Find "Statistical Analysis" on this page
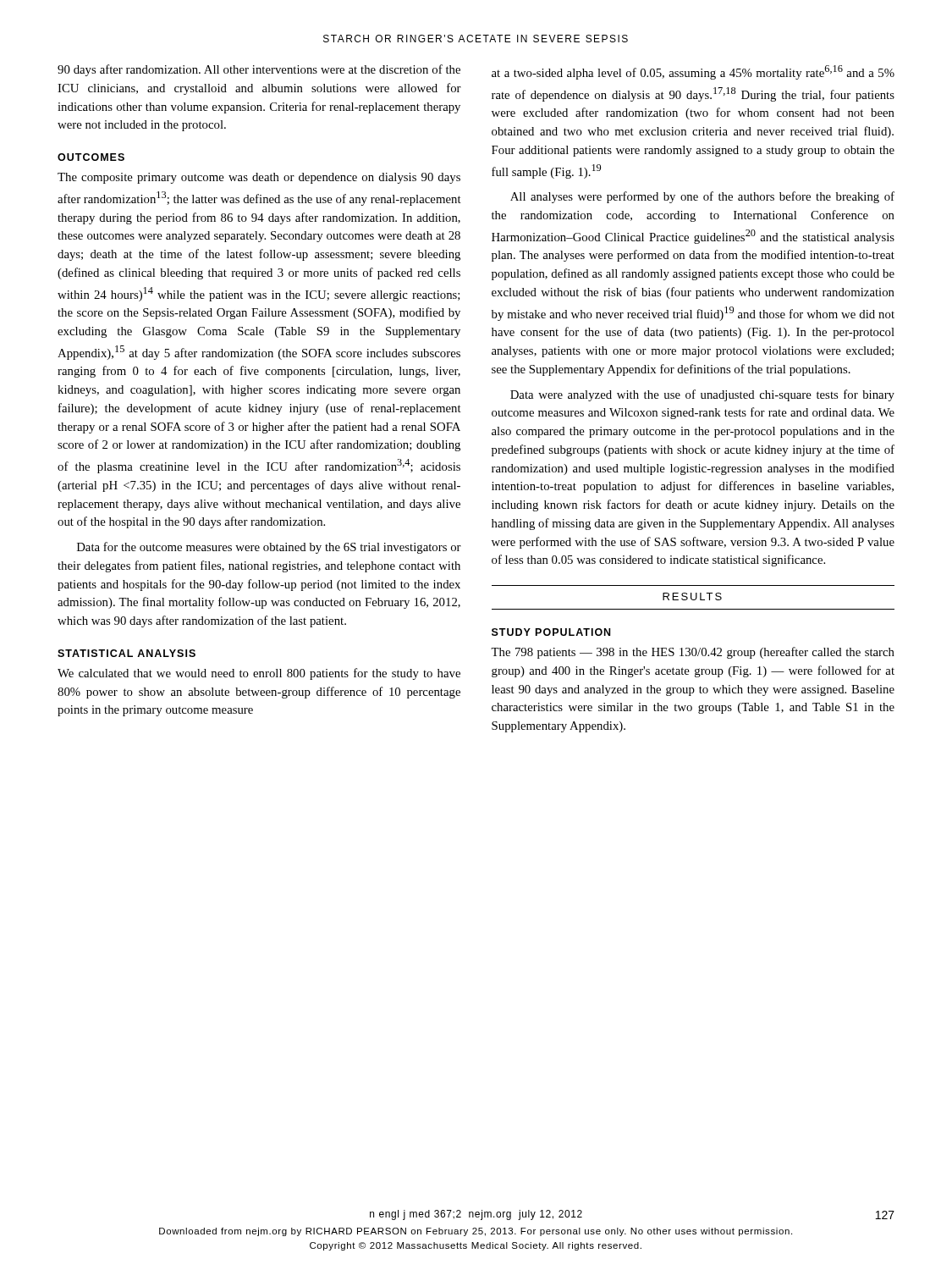 click(127, 653)
